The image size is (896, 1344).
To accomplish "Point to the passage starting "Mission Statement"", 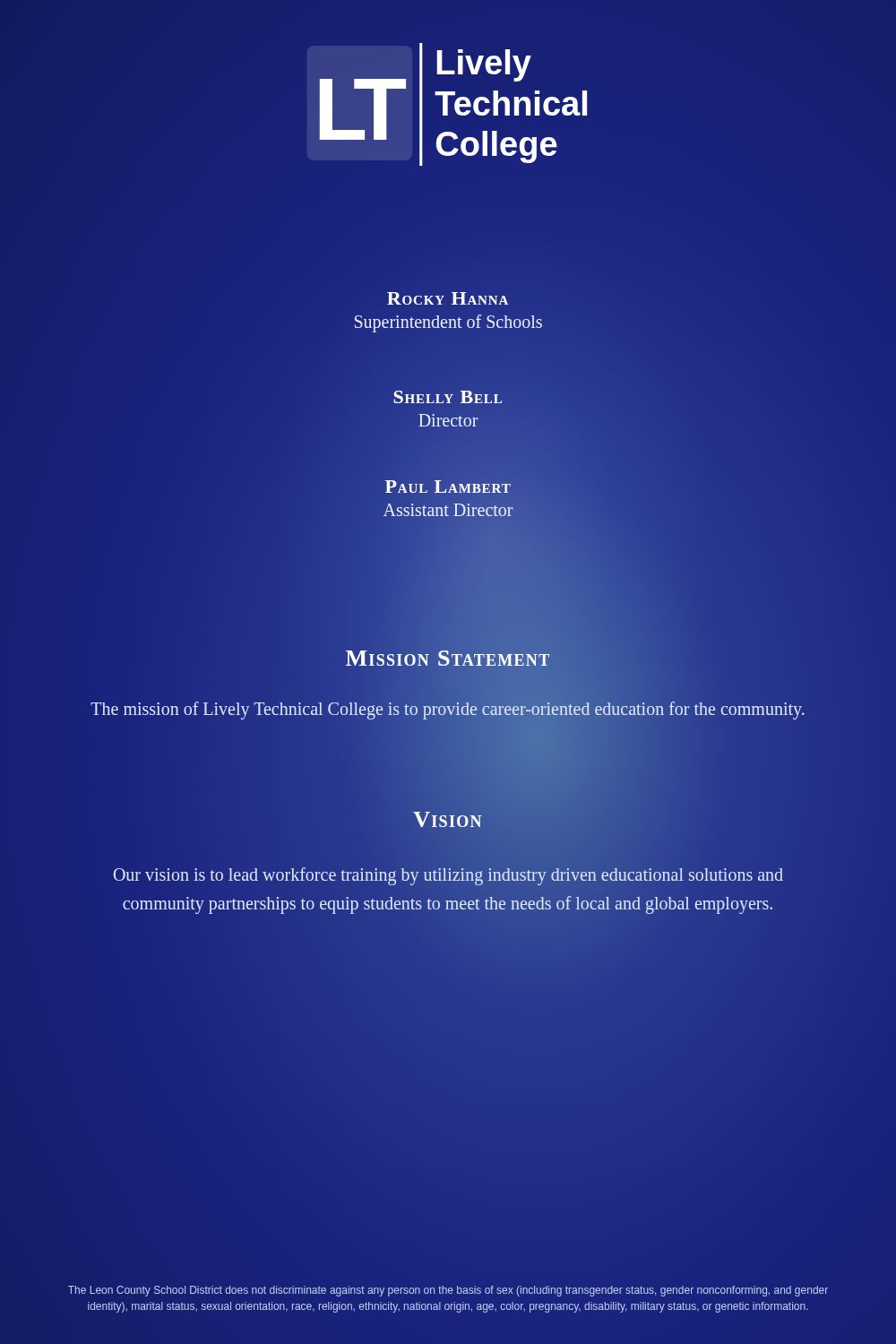I will pyautogui.click(x=448, y=658).
